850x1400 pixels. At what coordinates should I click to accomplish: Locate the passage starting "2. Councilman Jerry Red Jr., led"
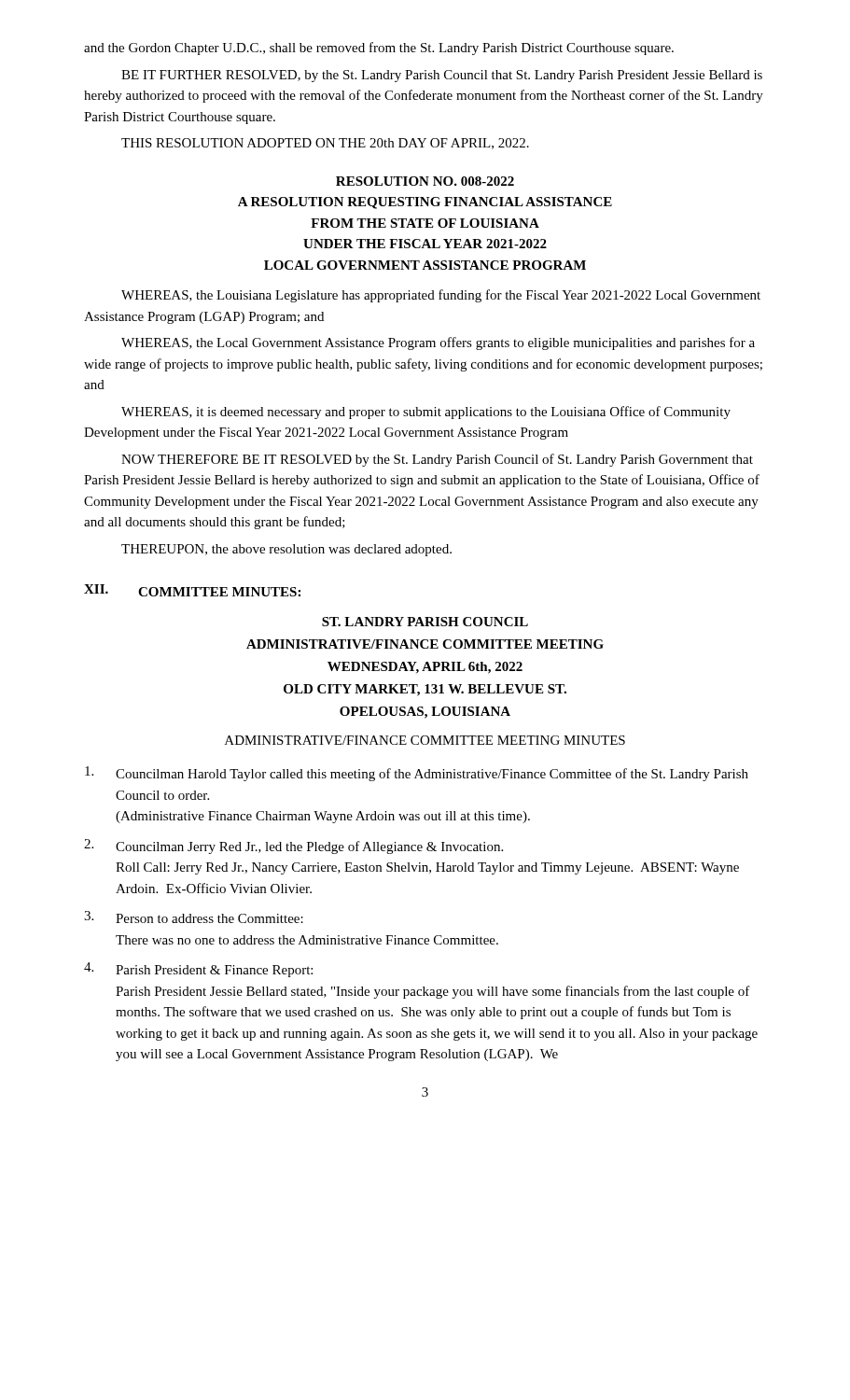coord(425,867)
